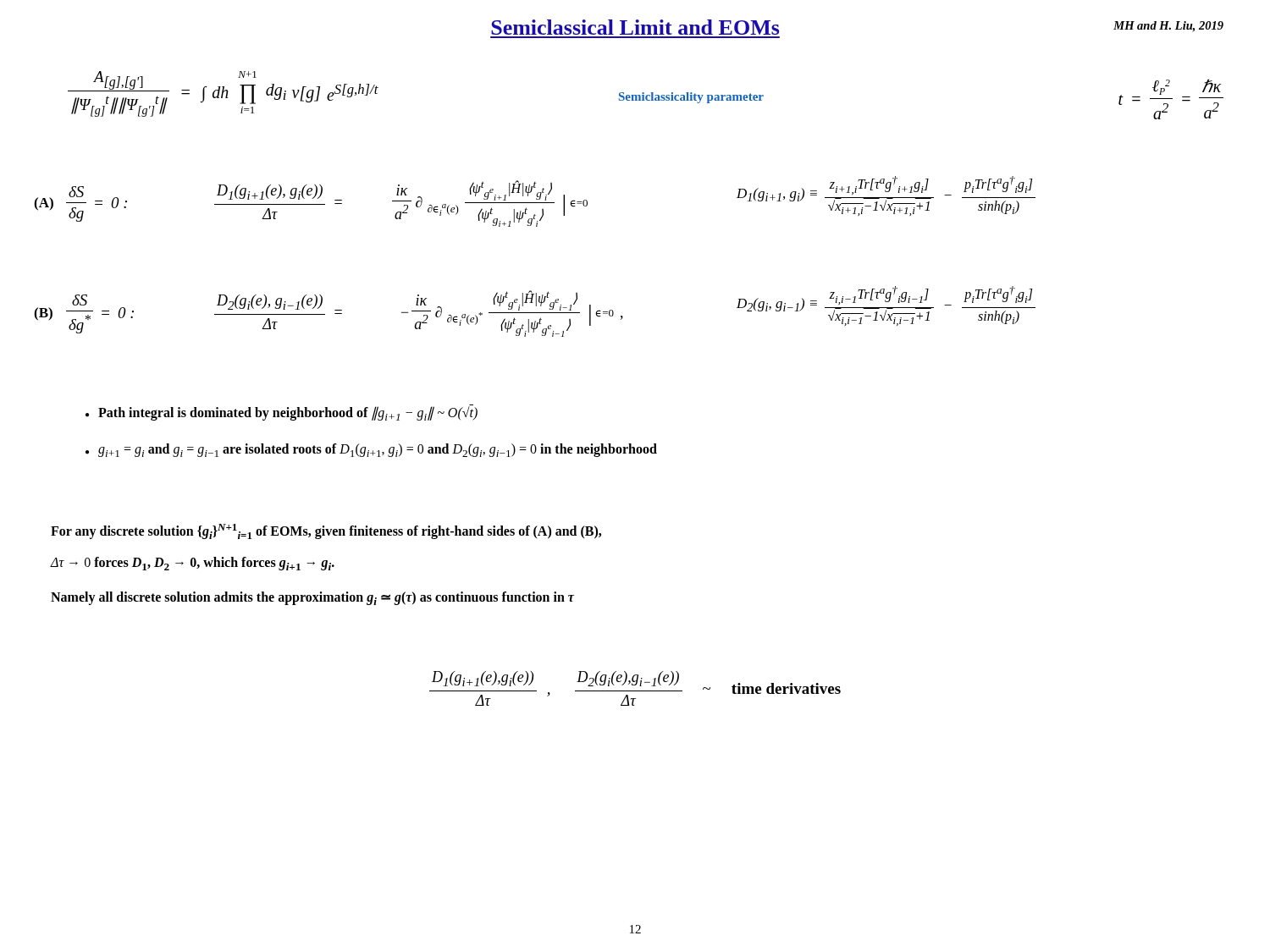Click the formula that begins "D1(gi+1, gi) ≡"
This screenshot has height=952, width=1270.
[886, 195]
